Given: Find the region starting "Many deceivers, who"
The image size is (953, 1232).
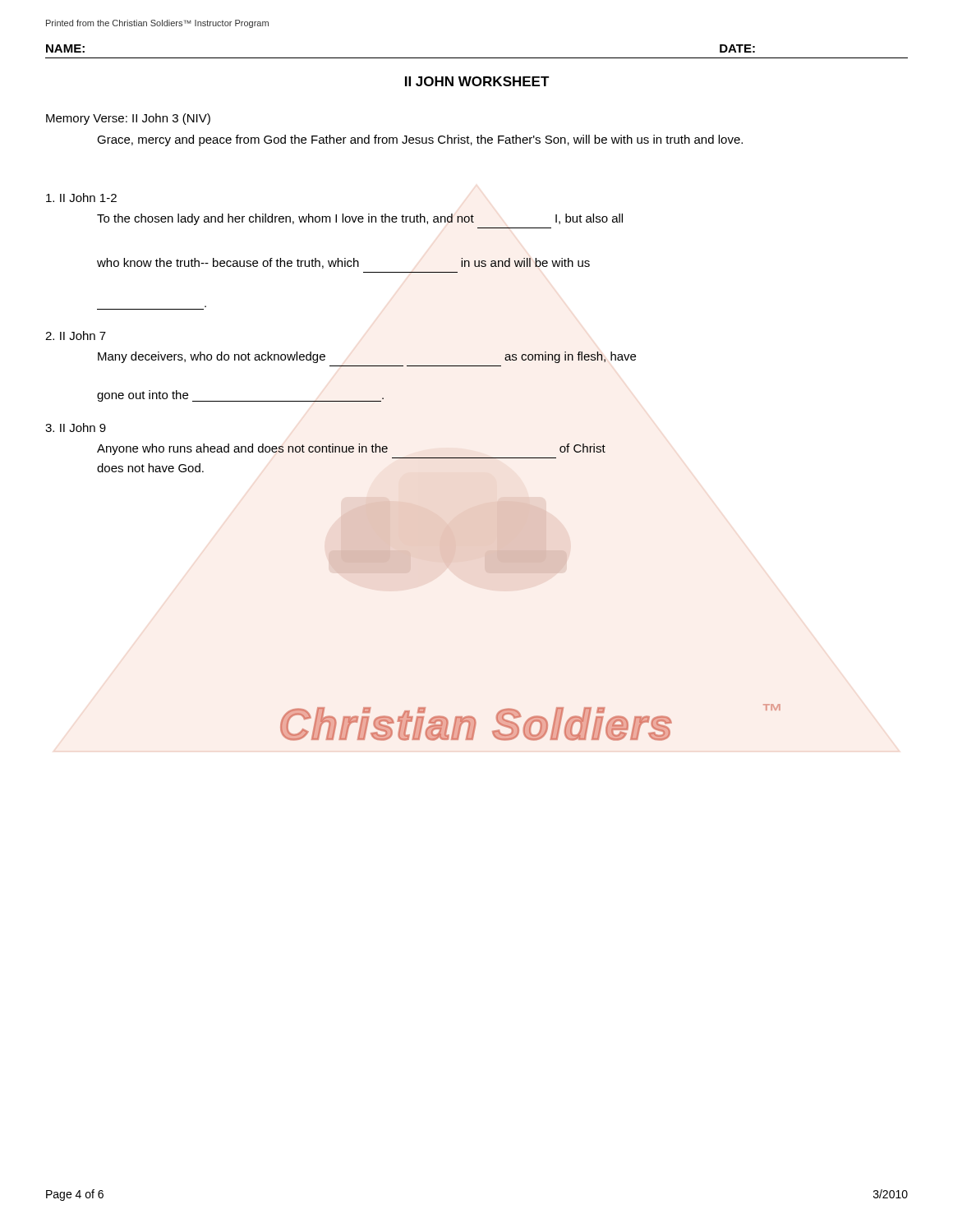Looking at the screenshot, I should click(x=367, y=358).
